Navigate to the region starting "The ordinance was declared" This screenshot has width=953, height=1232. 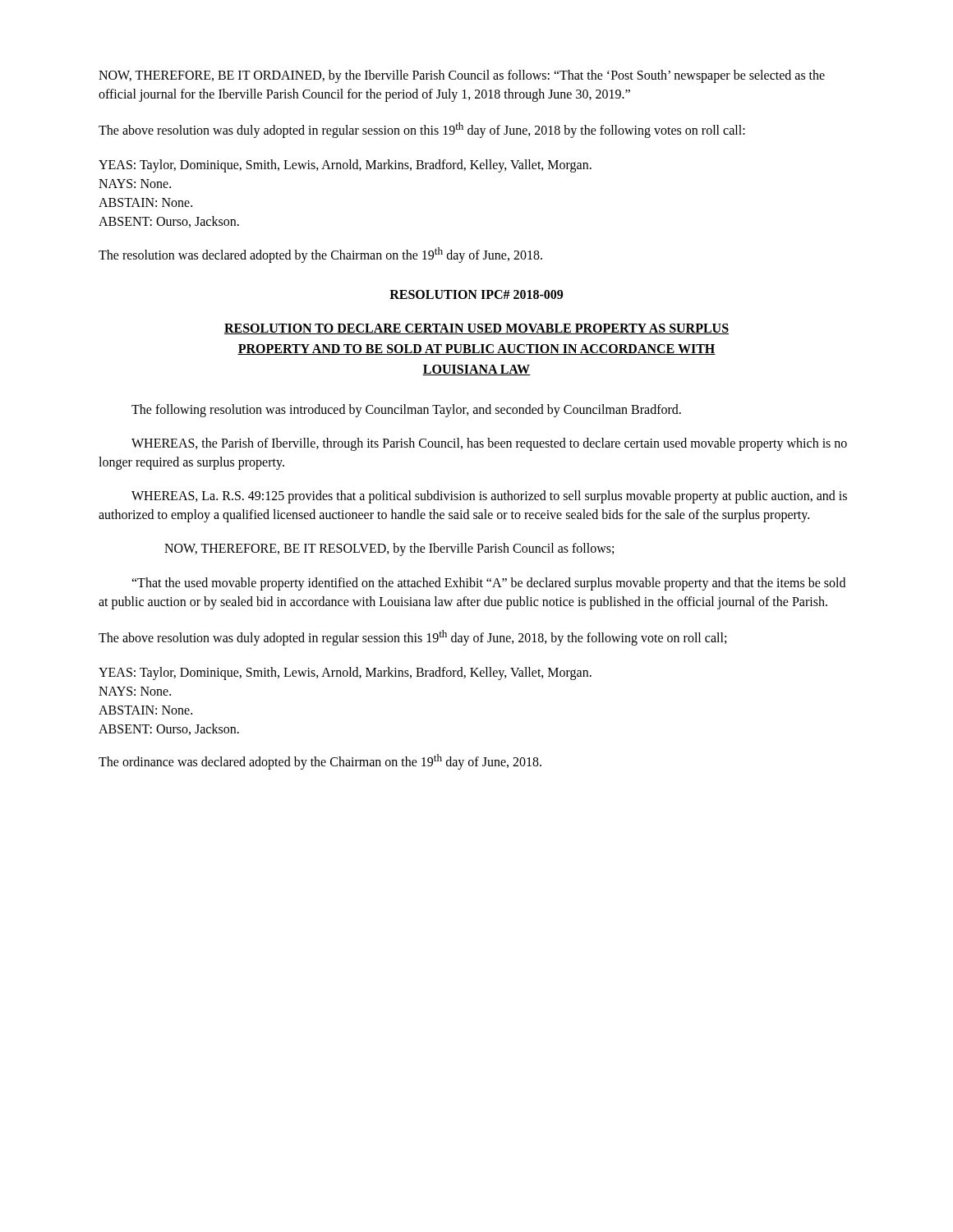(320, 761)
